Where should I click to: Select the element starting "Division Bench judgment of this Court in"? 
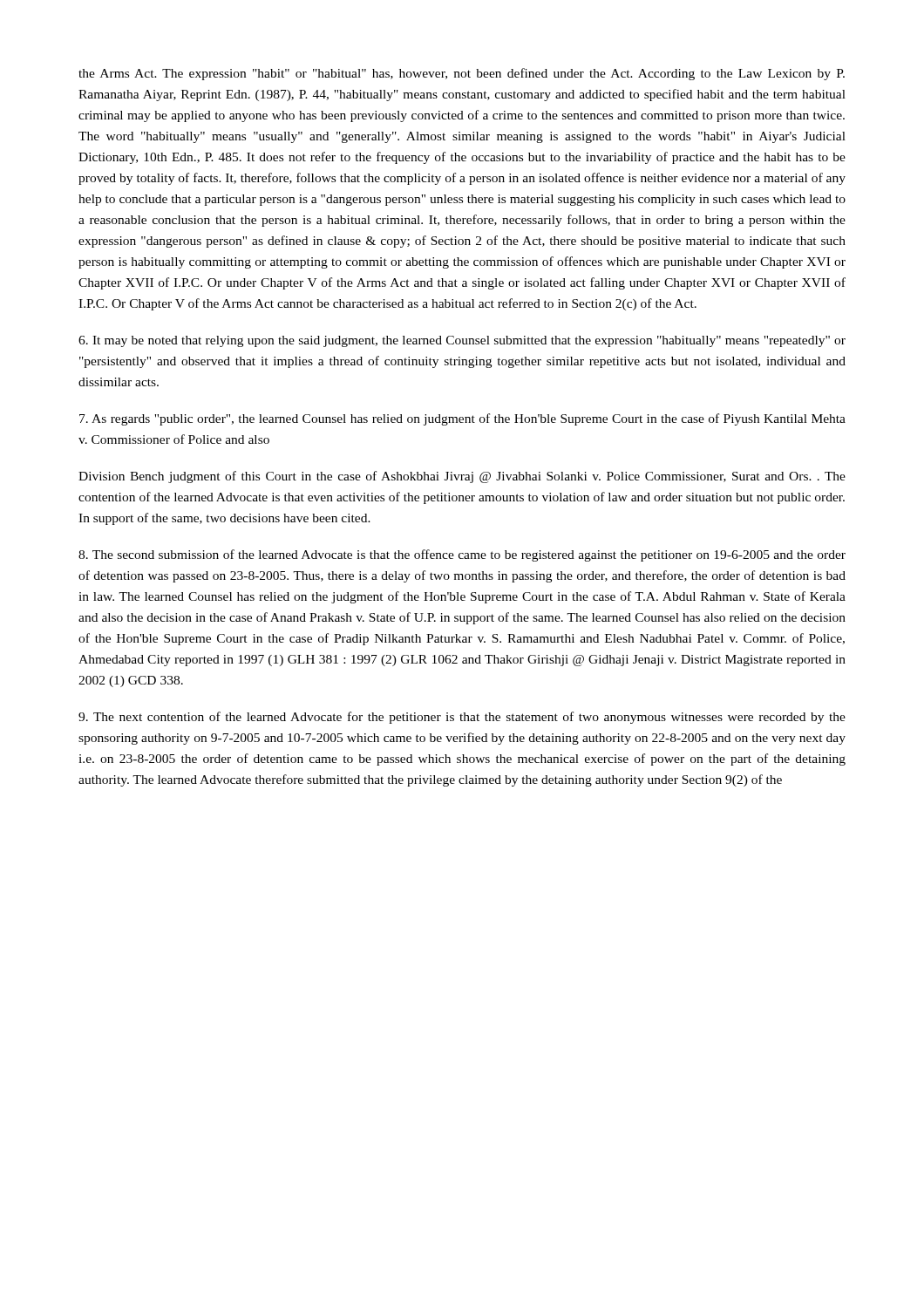pyautogui.click(x=462, y=497)
